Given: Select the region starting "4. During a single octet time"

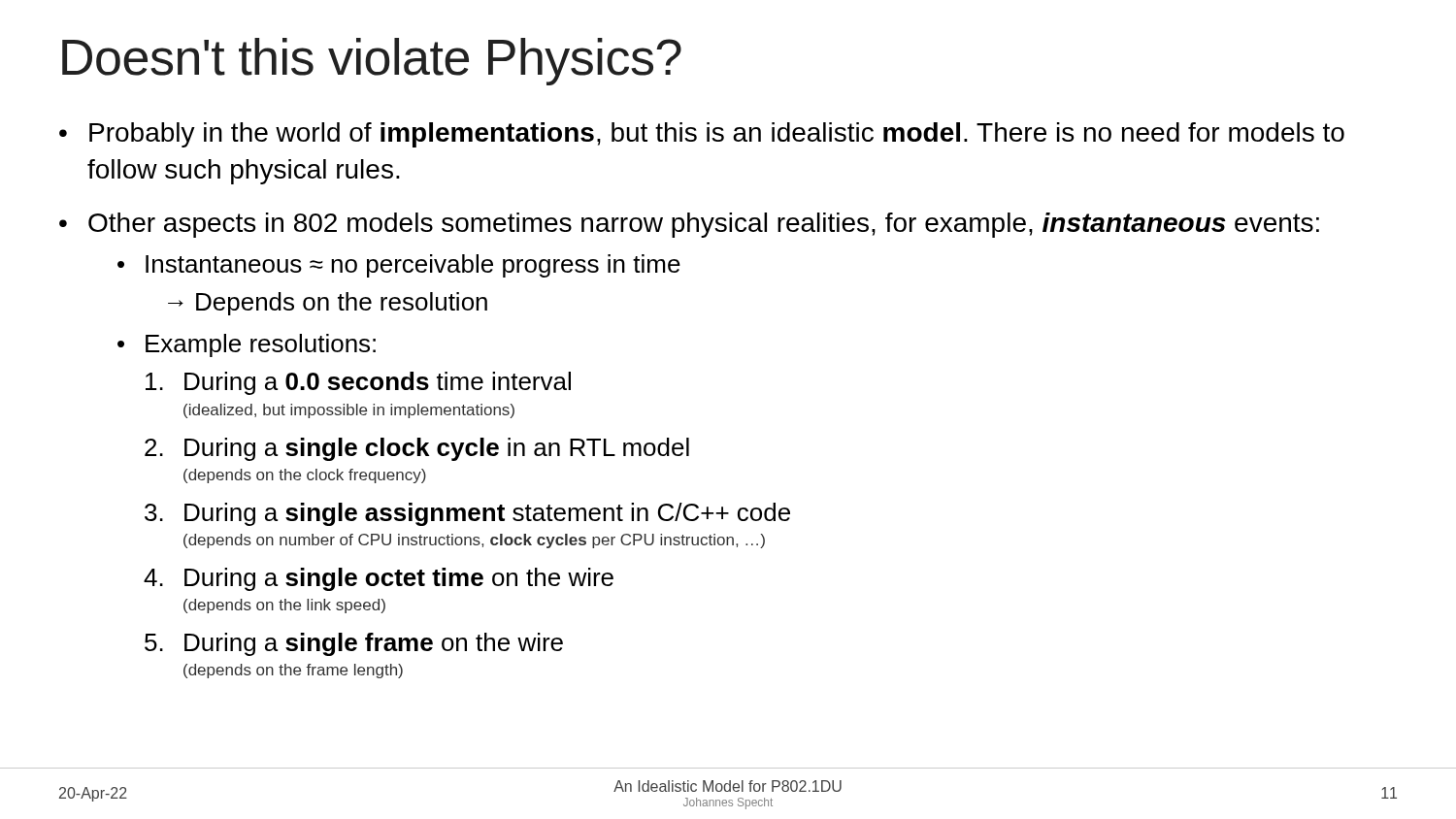Looking at the screenshot, I should [379, 589].
